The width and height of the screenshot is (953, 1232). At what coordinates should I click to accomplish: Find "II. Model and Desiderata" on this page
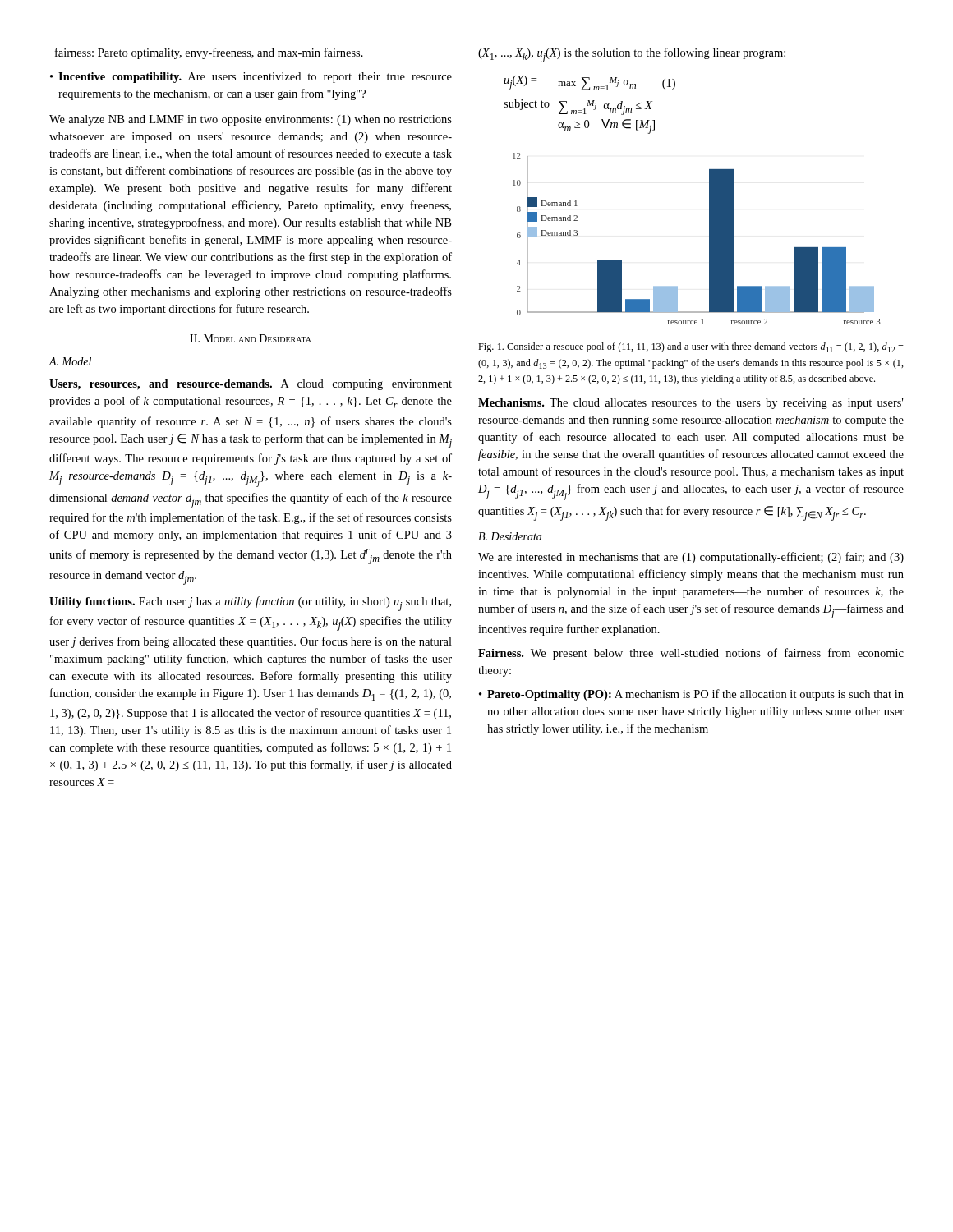click(251, 339)
